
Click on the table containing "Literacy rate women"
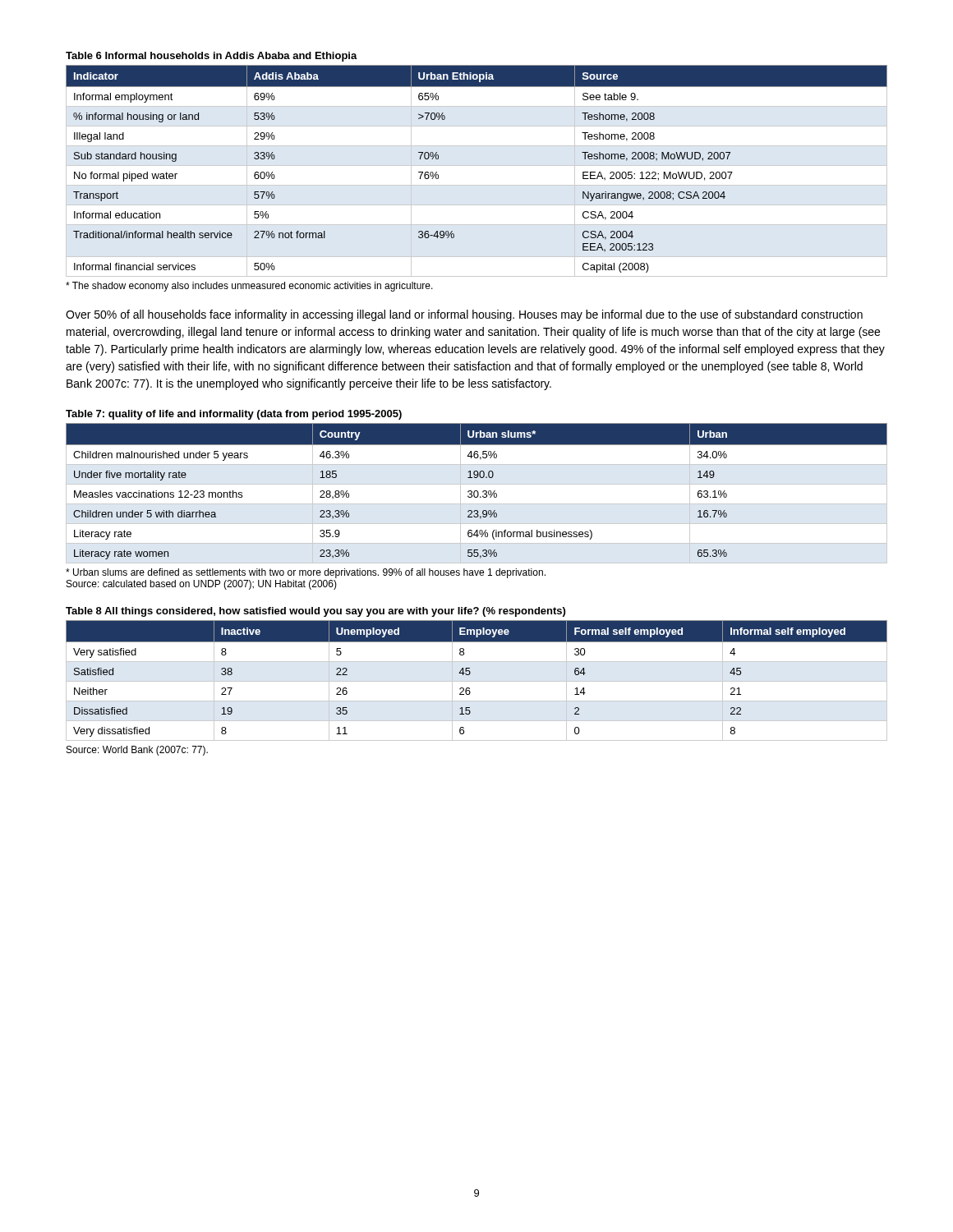point(476,493)
